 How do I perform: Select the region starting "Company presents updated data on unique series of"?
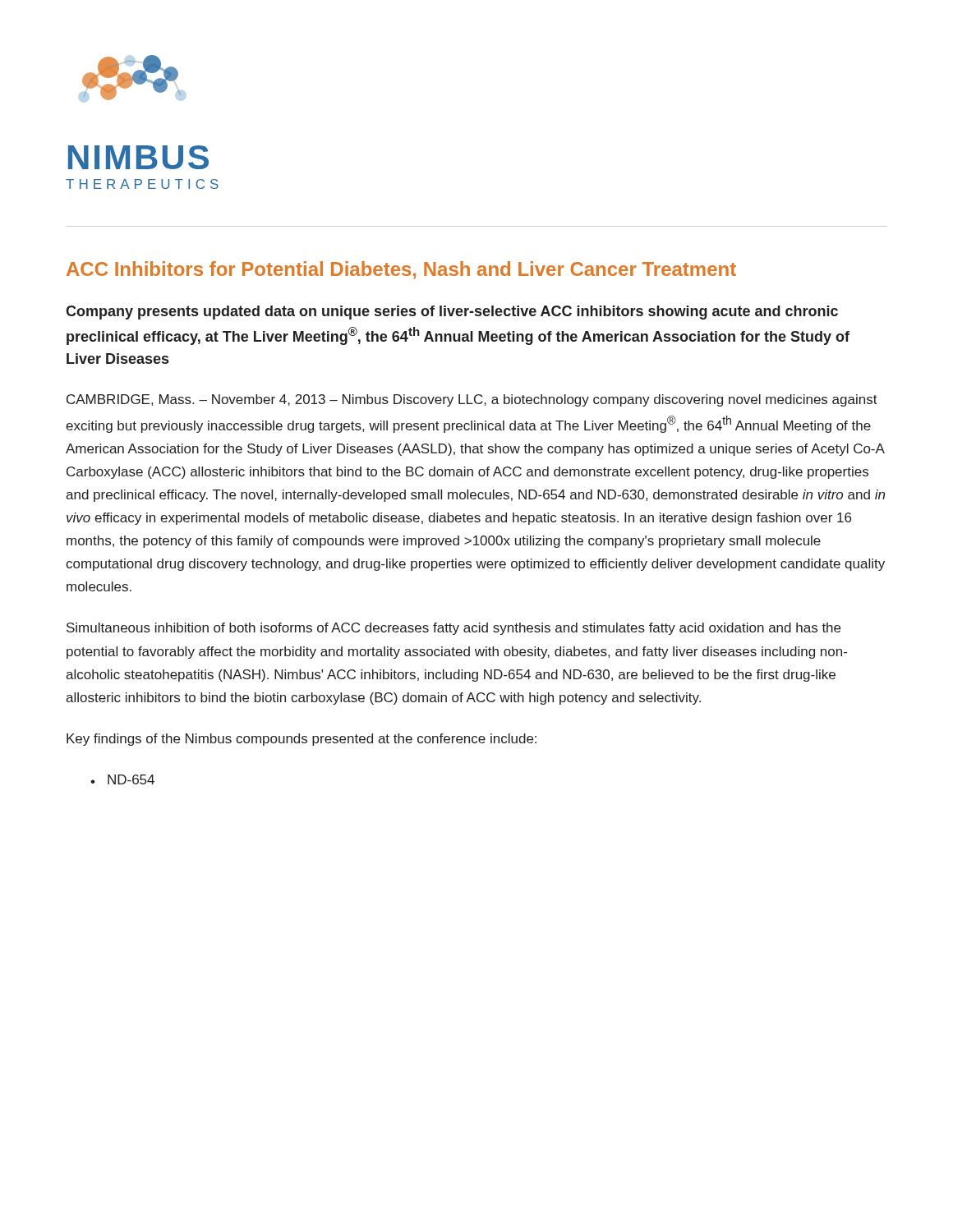tap(458, 335)
